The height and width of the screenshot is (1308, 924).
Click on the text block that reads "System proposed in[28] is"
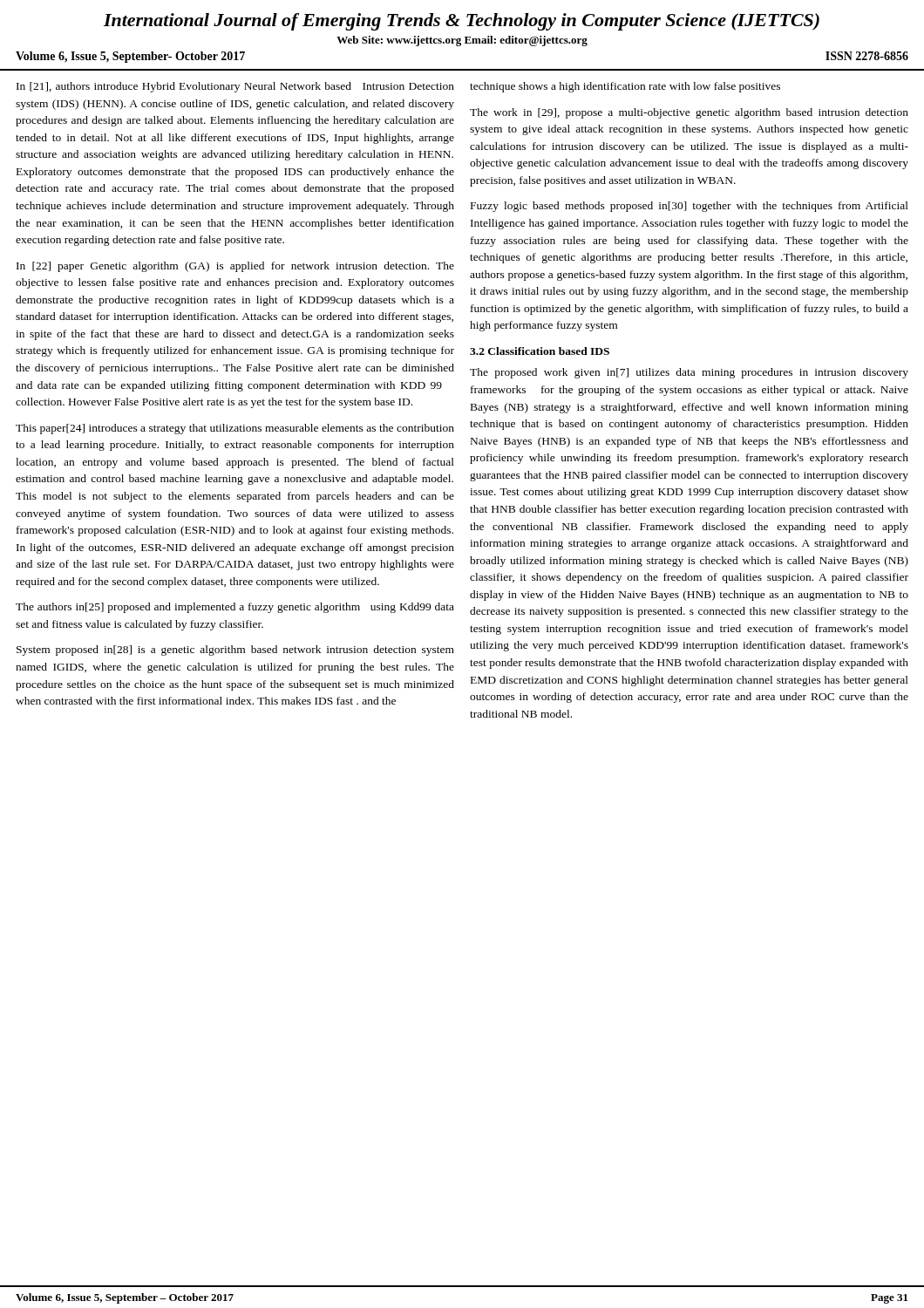[x=235, y=675]
